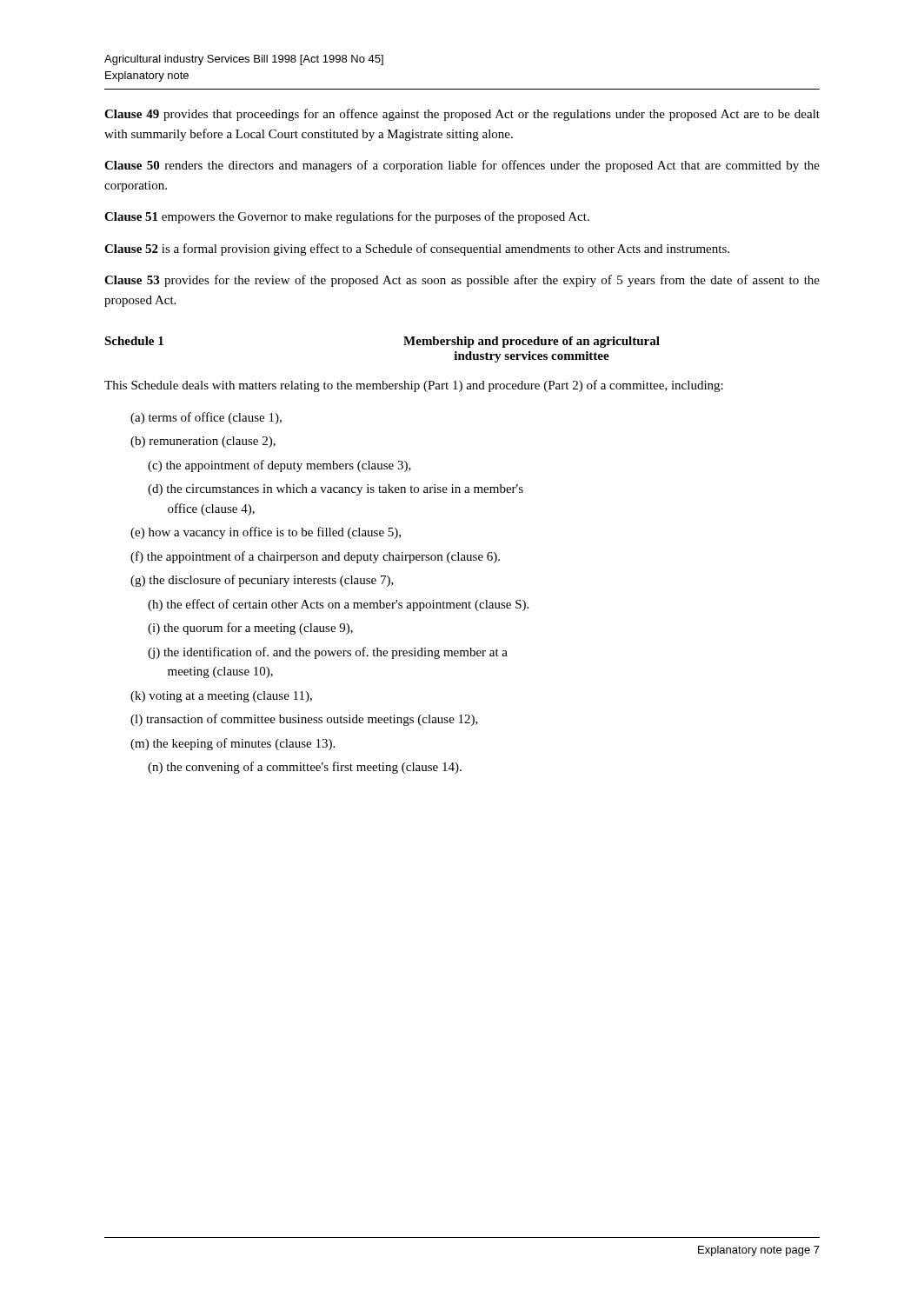Click on the text block that says "Clause 49 provides that"
Viewport: 924px width, 1304px height.
click(x=462, y=124)
